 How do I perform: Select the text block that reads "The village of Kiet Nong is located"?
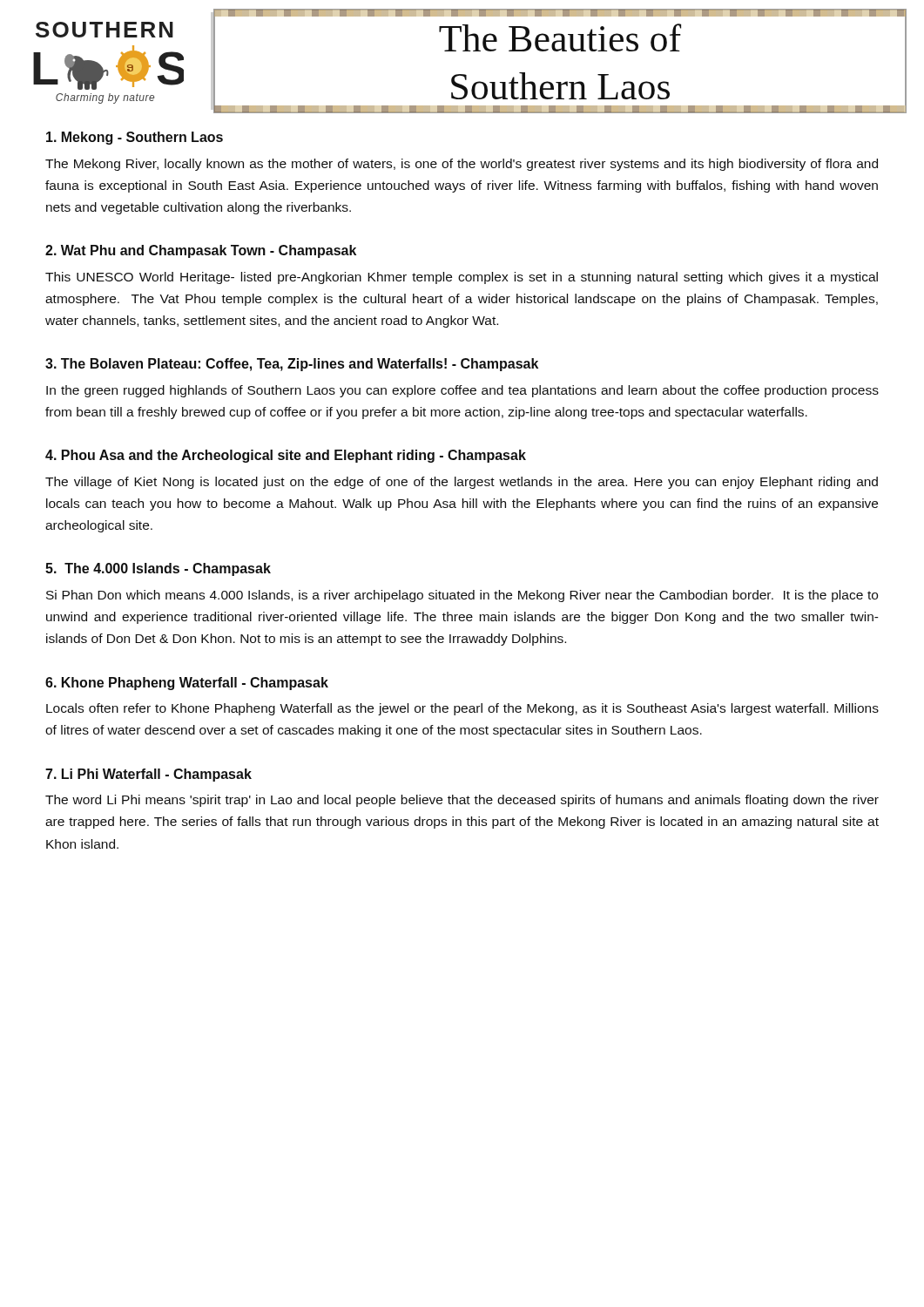[462, 503]
